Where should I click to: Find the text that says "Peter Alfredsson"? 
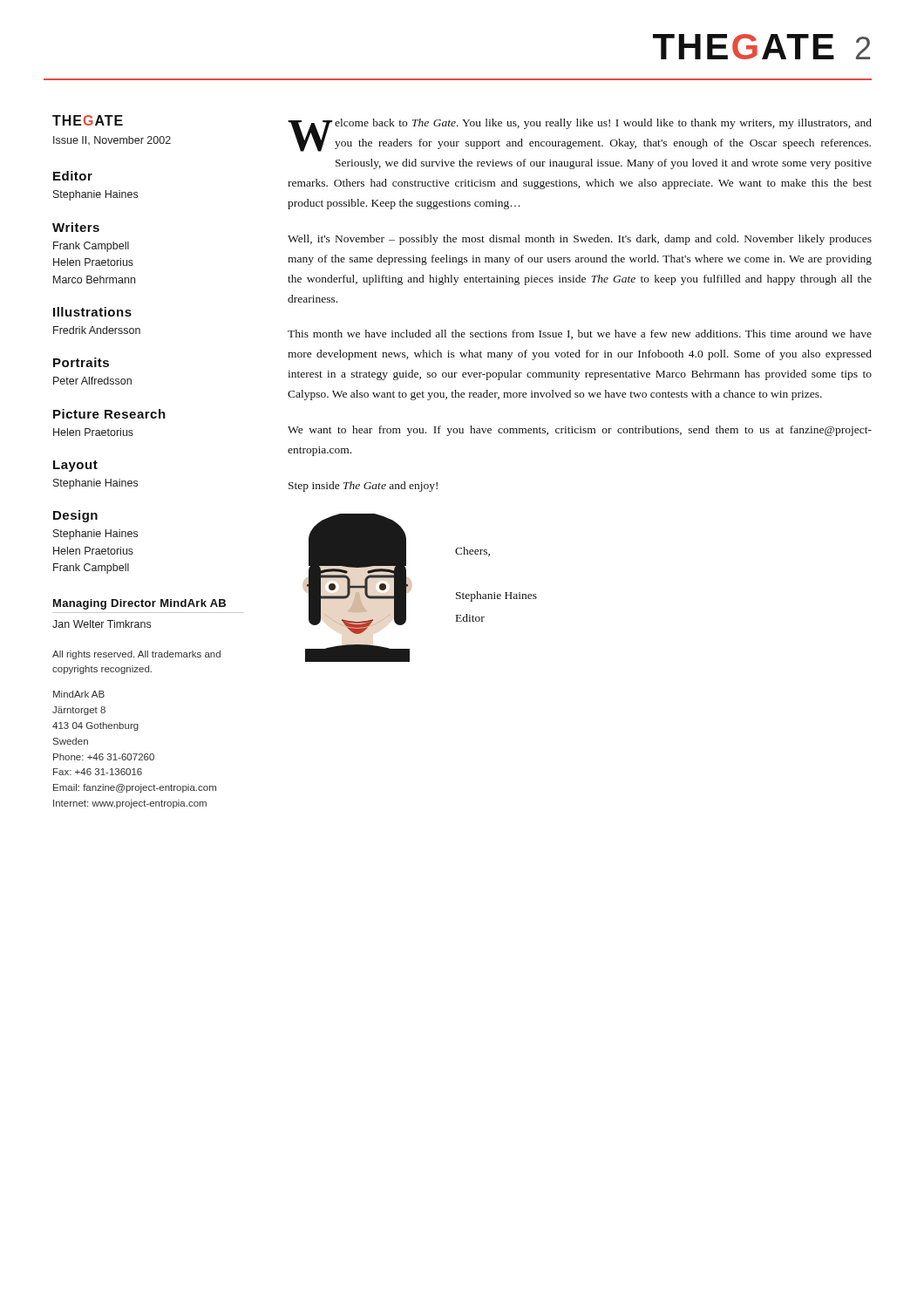[x=92, y=381]
